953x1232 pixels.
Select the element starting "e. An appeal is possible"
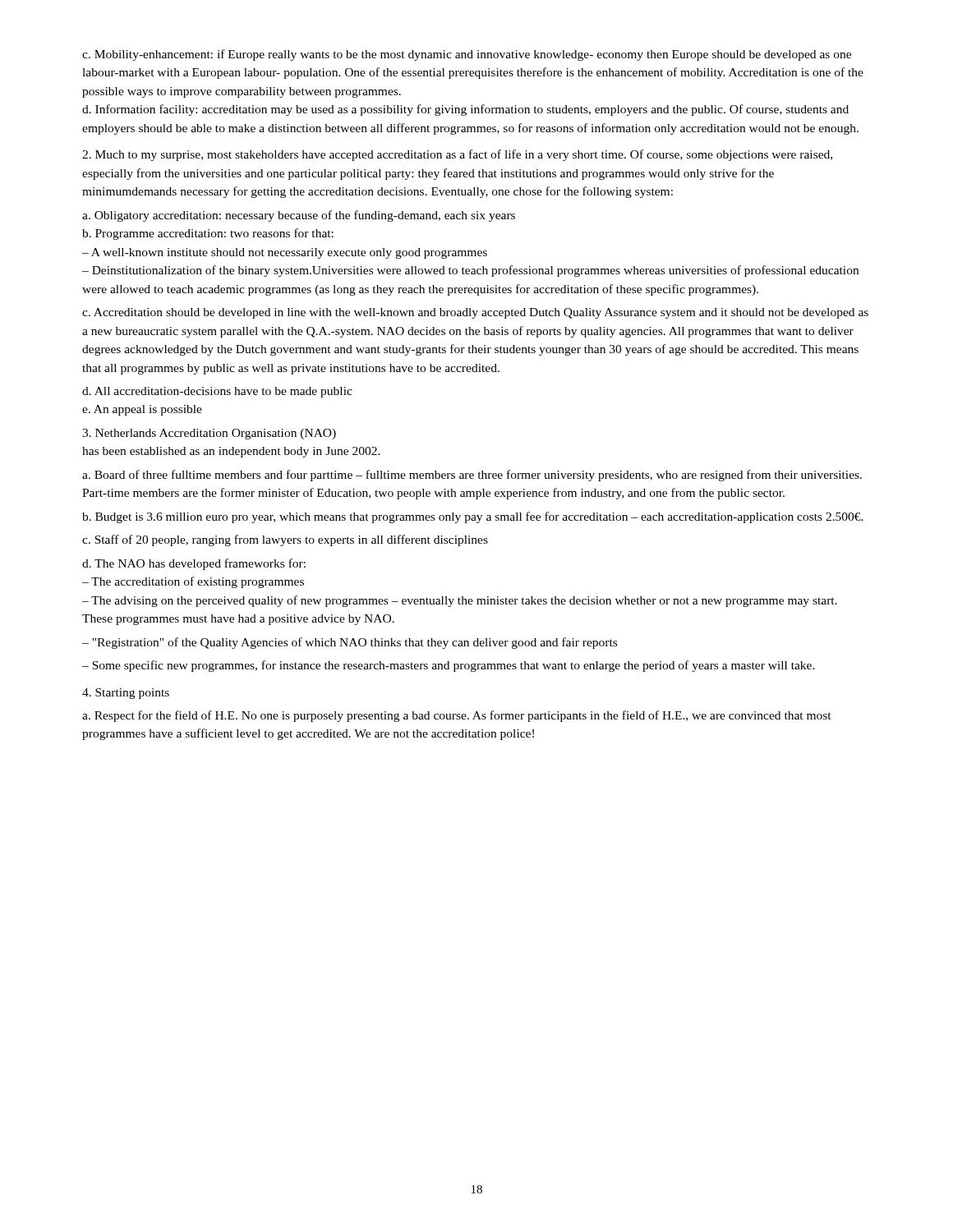[142, 409]
